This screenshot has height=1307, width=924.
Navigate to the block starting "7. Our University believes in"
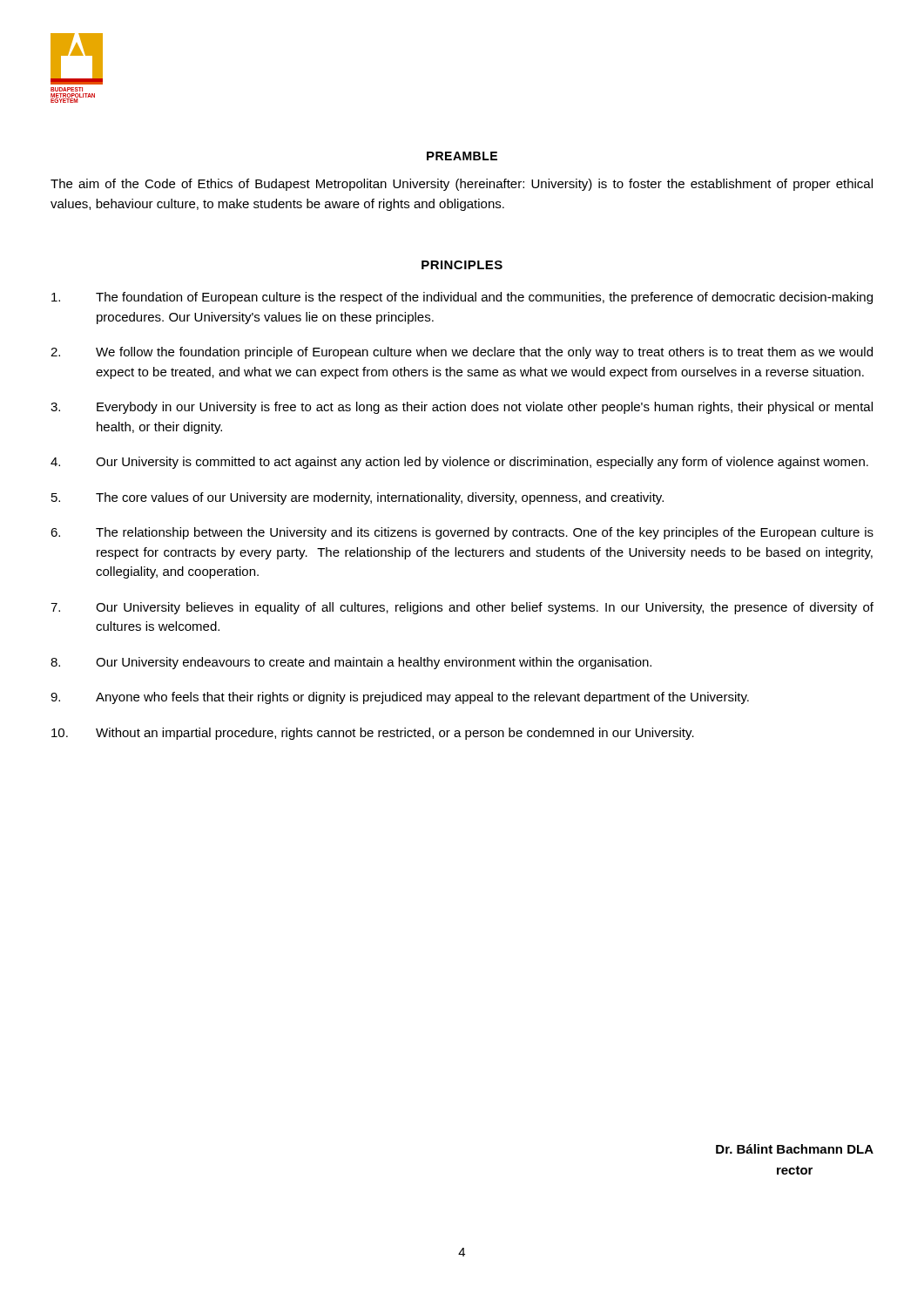click(x=462, y=617)
